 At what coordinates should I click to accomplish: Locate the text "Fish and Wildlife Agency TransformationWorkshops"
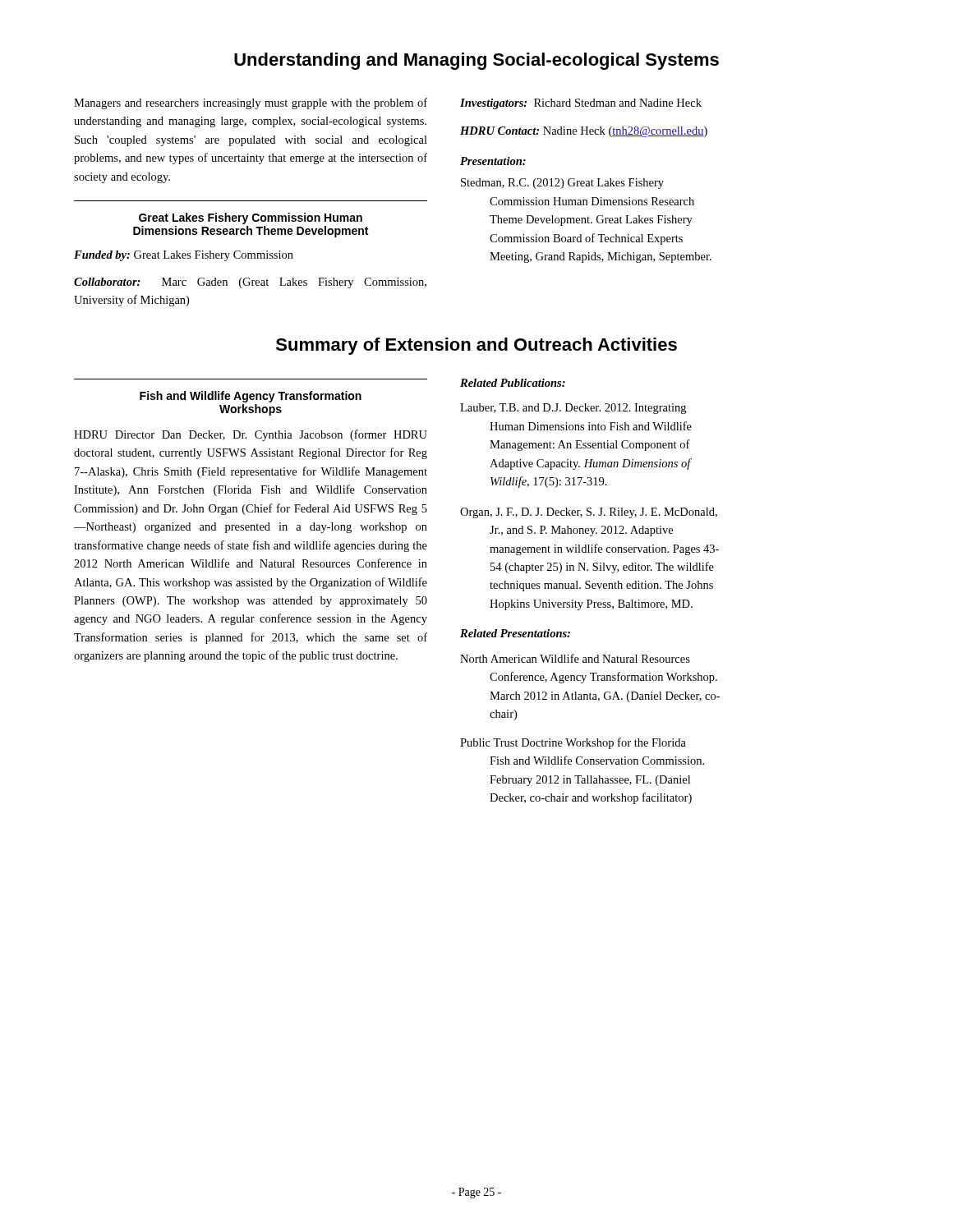(x=251, y=402)
